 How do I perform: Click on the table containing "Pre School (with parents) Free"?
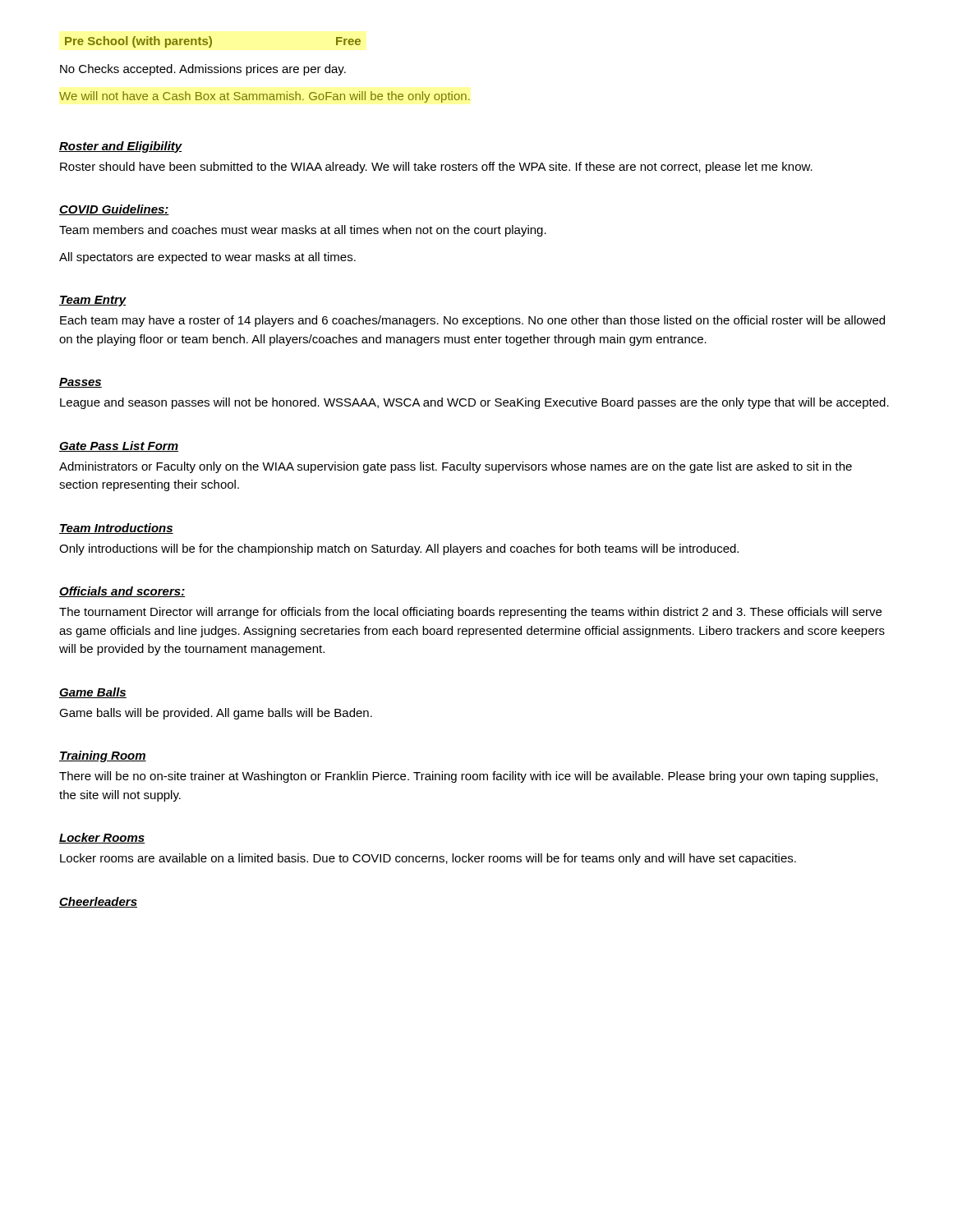(x=476, y=41)
